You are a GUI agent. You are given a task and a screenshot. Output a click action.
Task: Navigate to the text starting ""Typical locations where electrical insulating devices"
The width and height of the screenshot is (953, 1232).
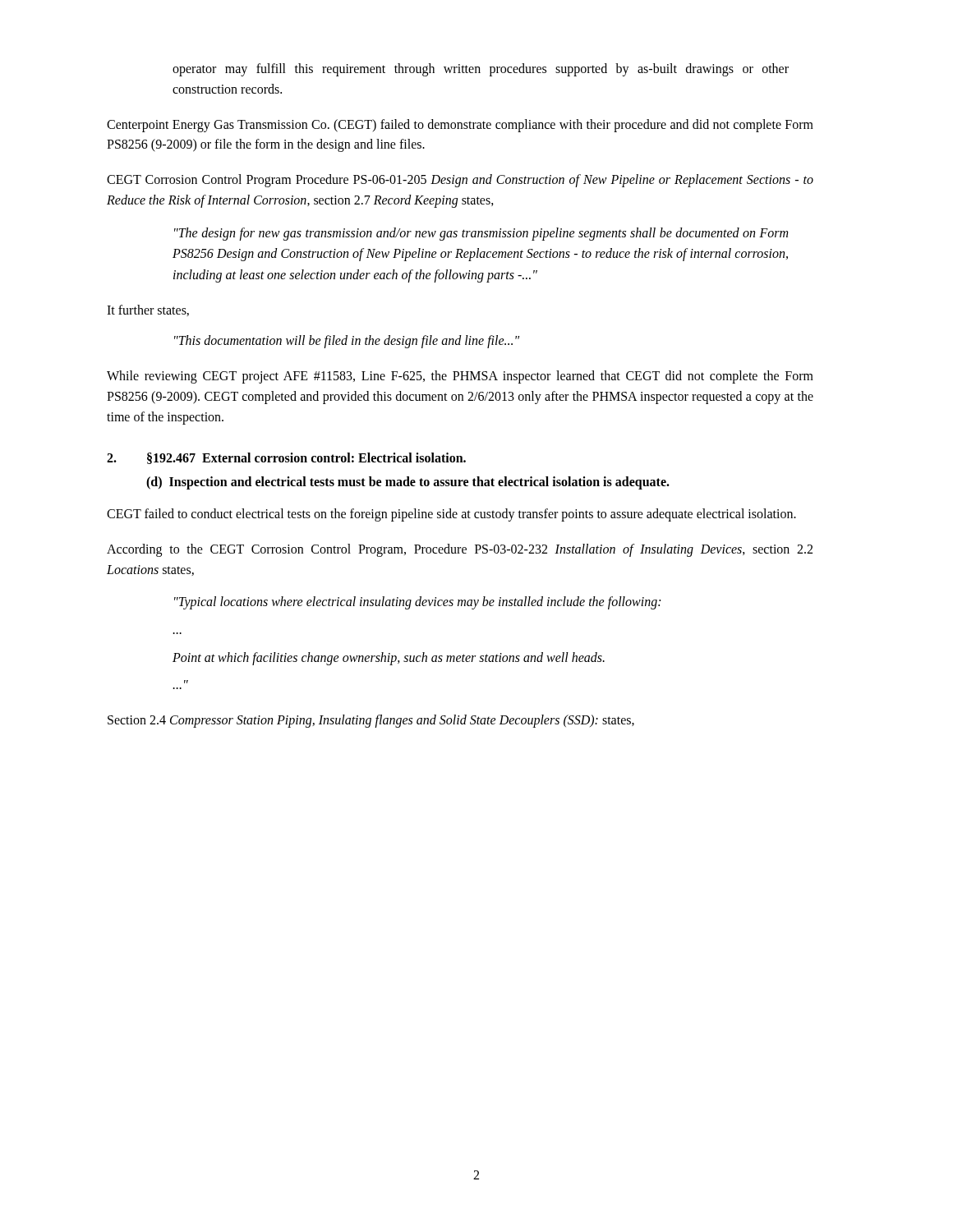pyautogui.click(x=481, y=644)
